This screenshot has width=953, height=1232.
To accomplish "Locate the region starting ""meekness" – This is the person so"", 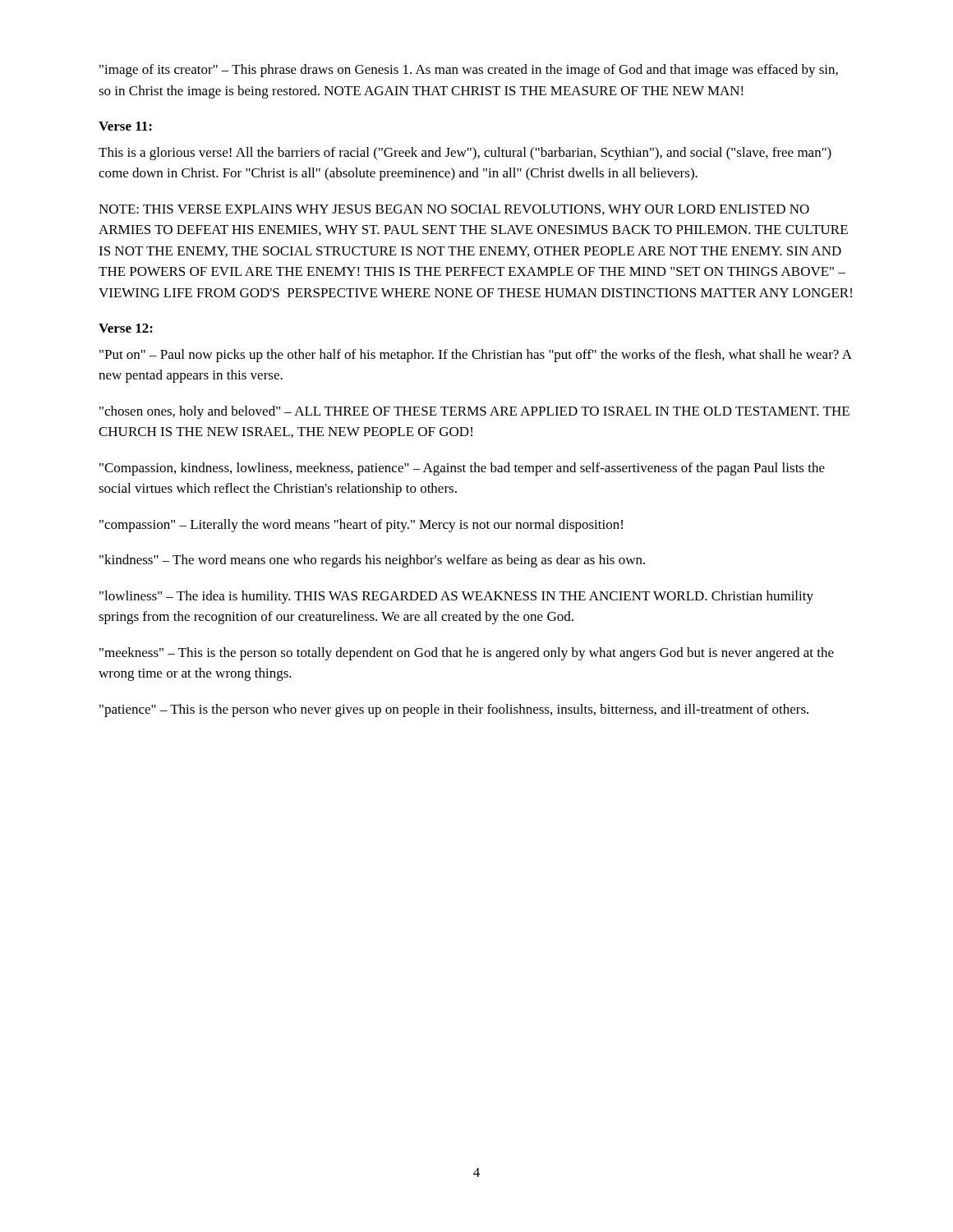I will (466, 663).
